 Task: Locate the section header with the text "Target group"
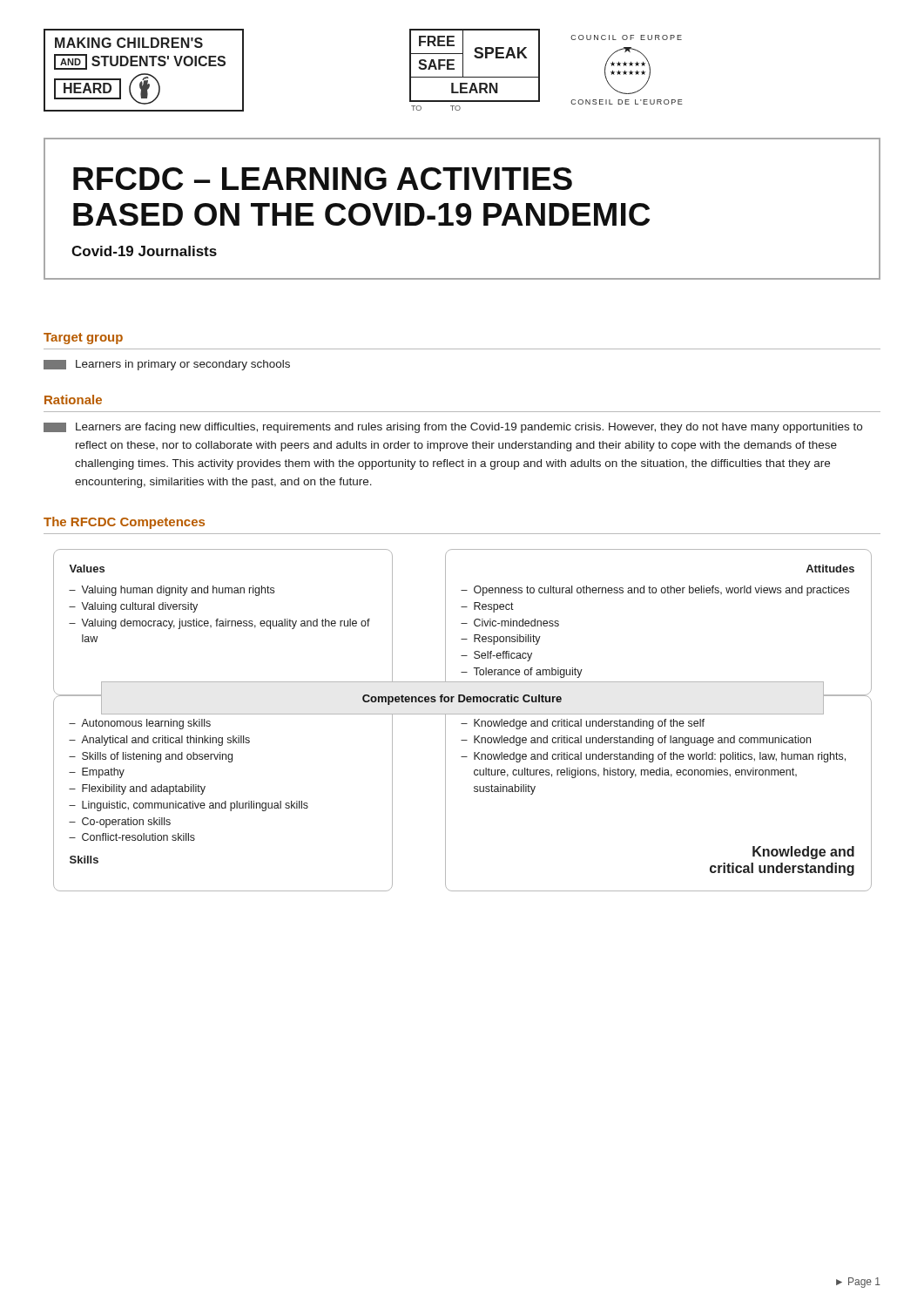click(x=83, y=337)
